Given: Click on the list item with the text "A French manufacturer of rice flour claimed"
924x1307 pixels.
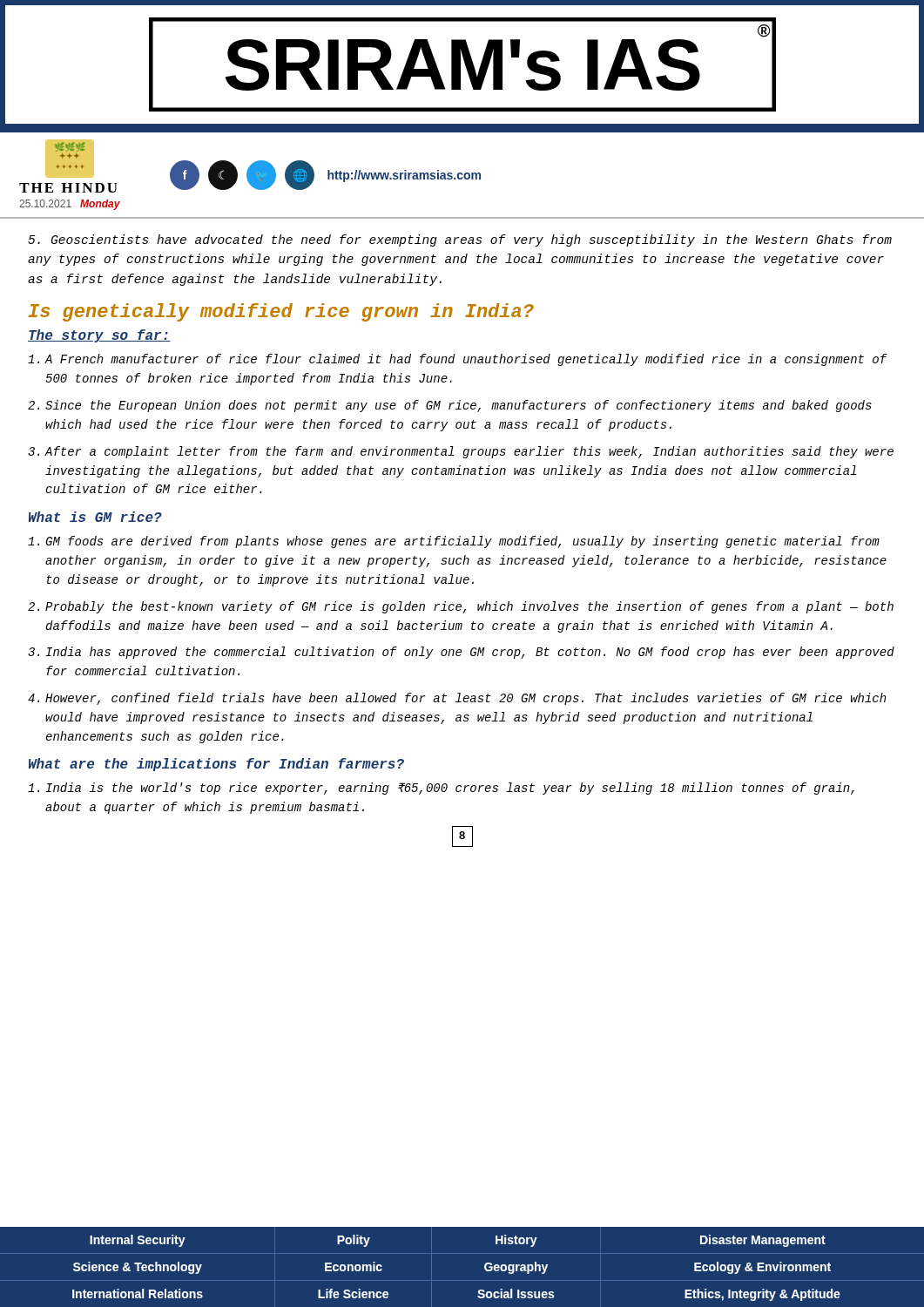Looking at the screenshot, I should click(x=462, y=370).
